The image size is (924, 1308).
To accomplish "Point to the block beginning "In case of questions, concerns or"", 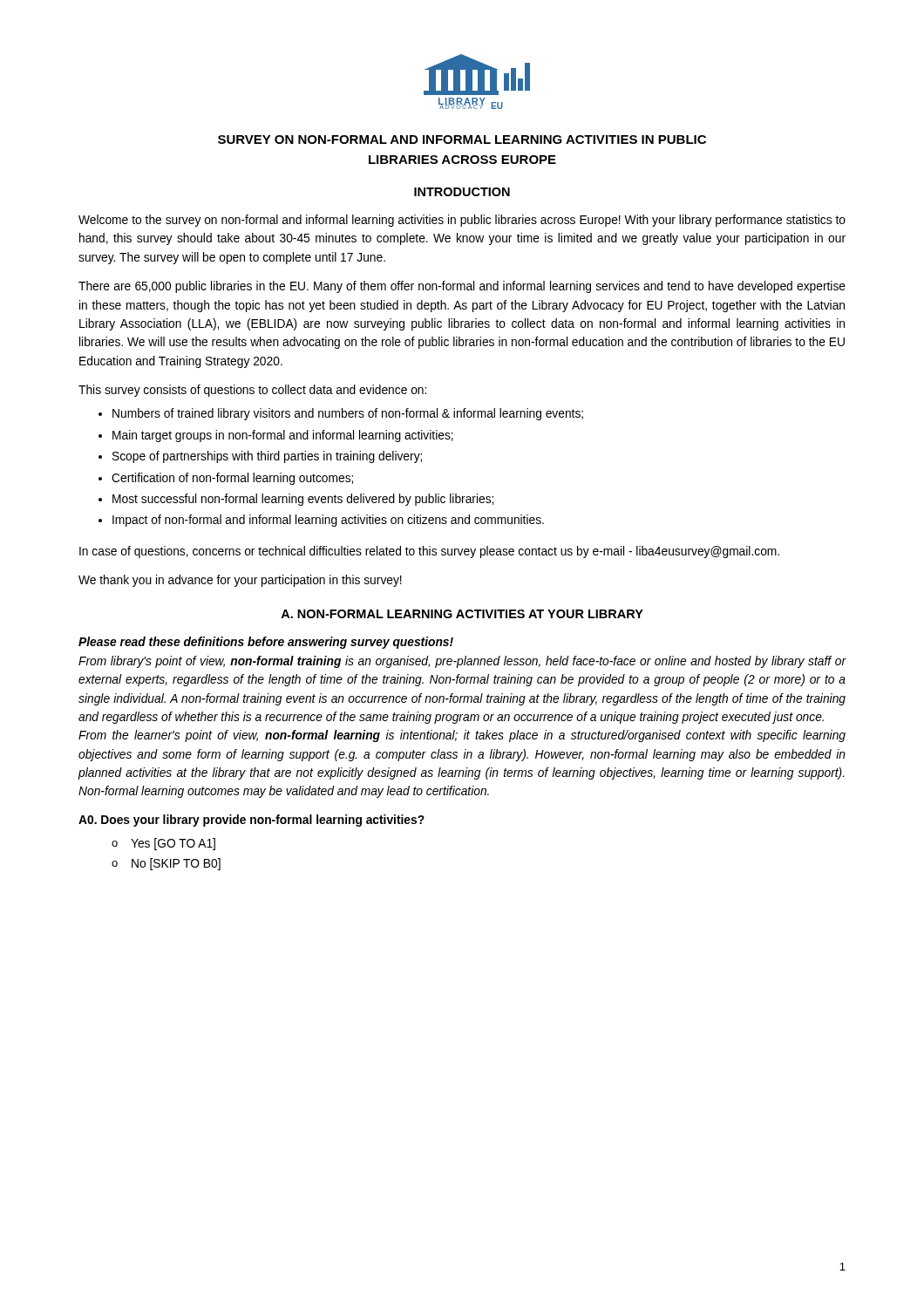I will click(x=429, y=551).
